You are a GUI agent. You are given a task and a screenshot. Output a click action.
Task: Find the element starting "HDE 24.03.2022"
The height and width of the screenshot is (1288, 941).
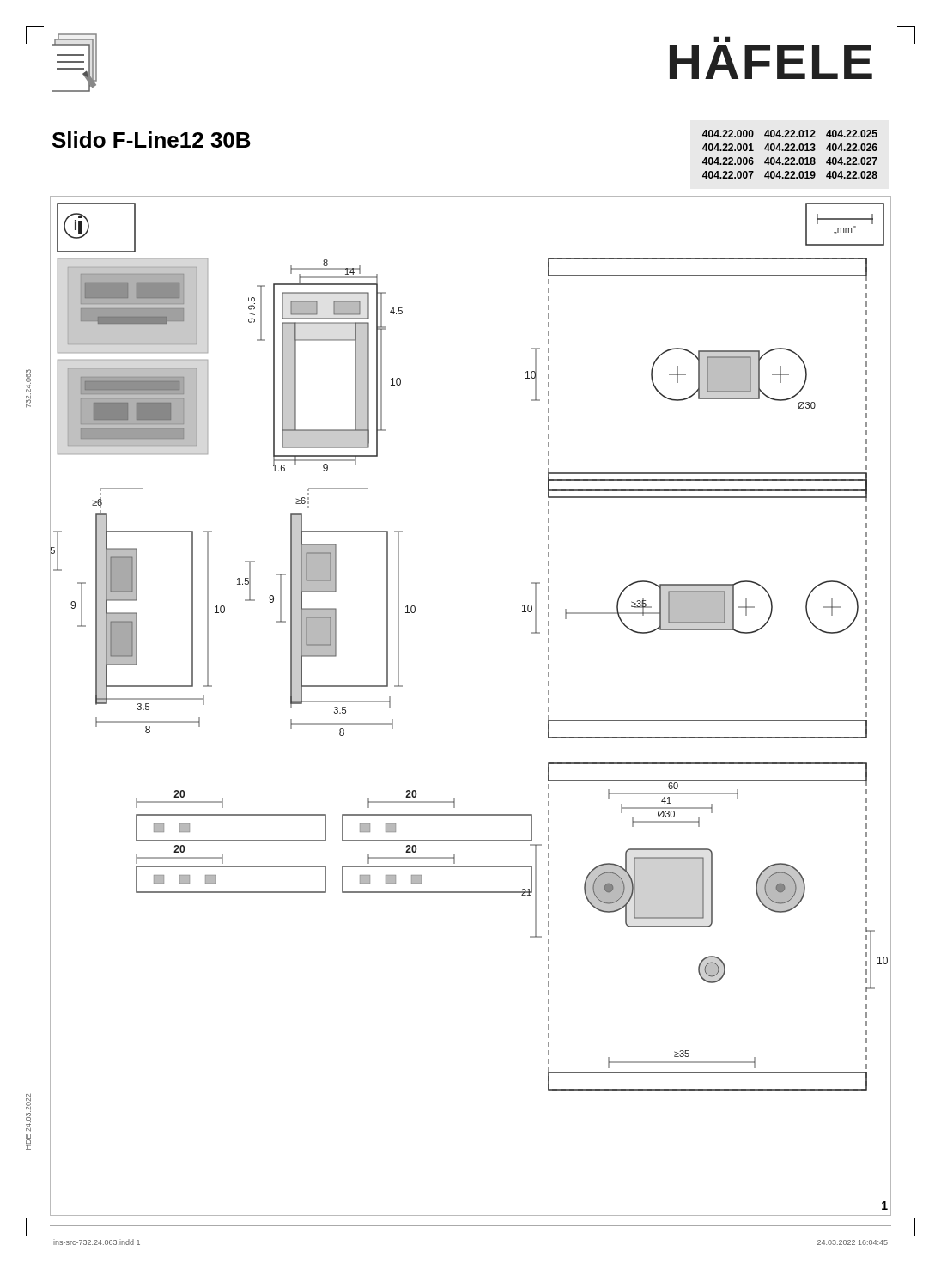click(x=28, y=1122)
